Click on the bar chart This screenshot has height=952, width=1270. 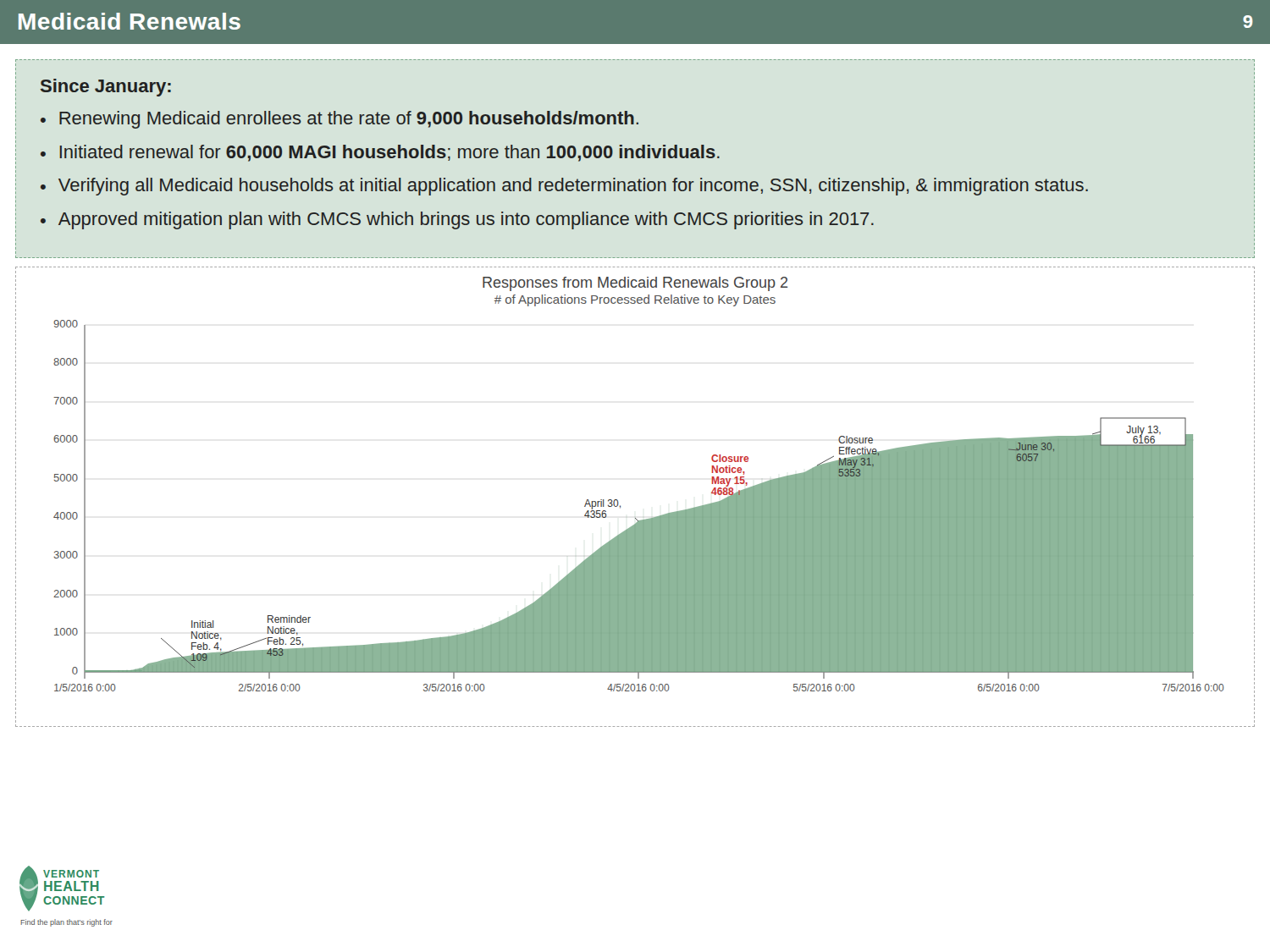click(x=635, y=515)
